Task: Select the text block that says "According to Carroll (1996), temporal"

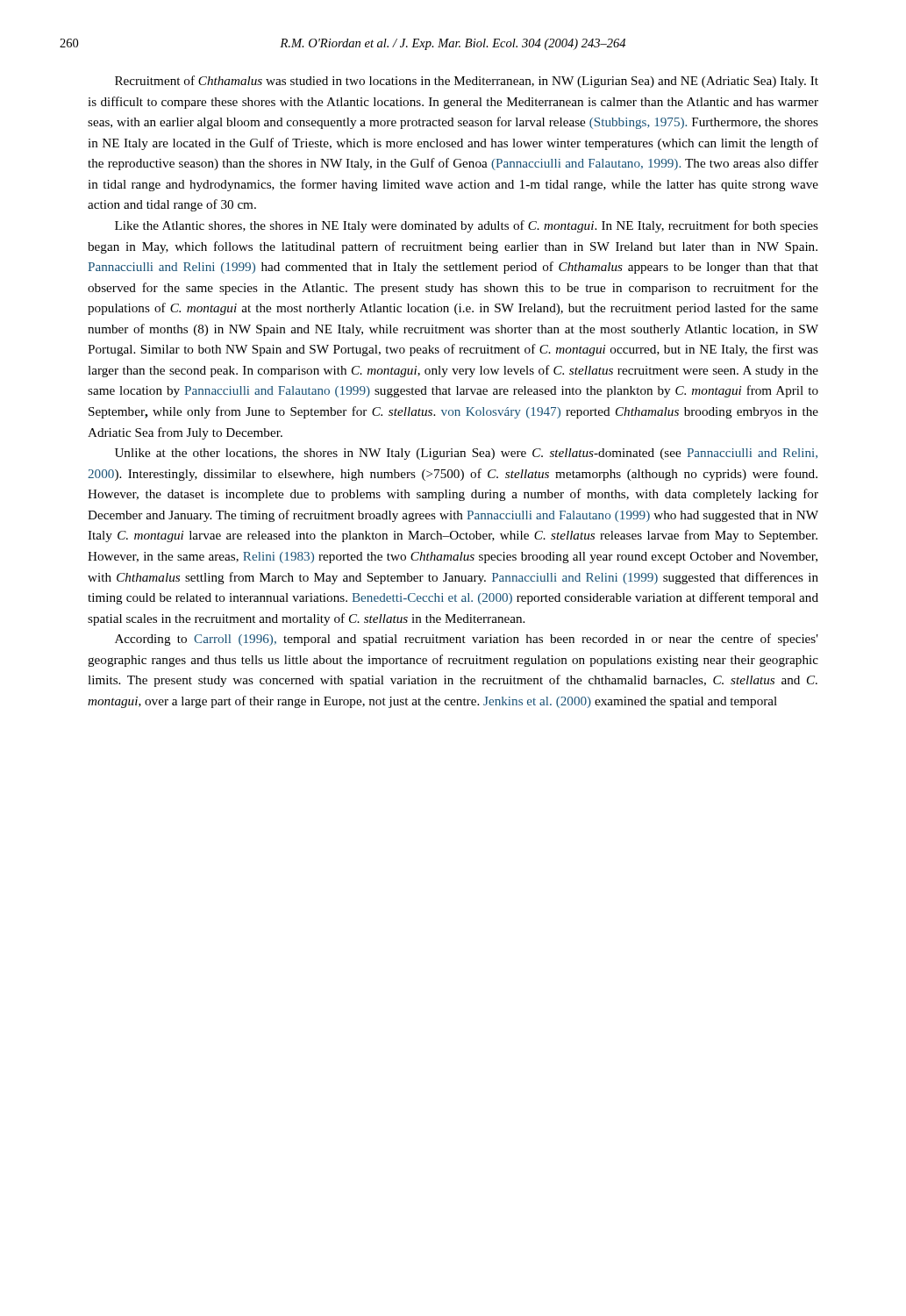Action: (x=453, y=670)
